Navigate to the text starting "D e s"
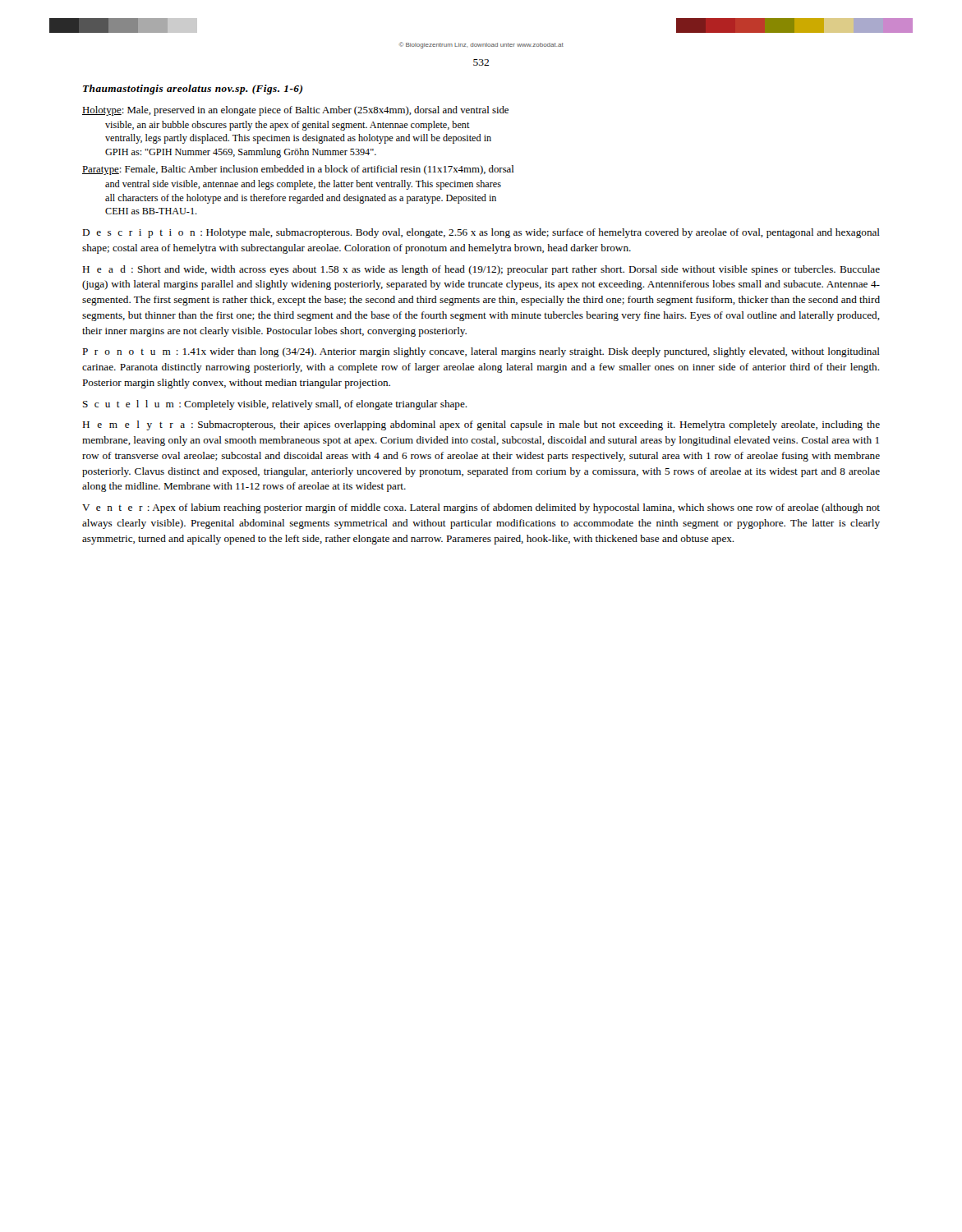The height and width of the screenshot is (1232, 962). 481,240
